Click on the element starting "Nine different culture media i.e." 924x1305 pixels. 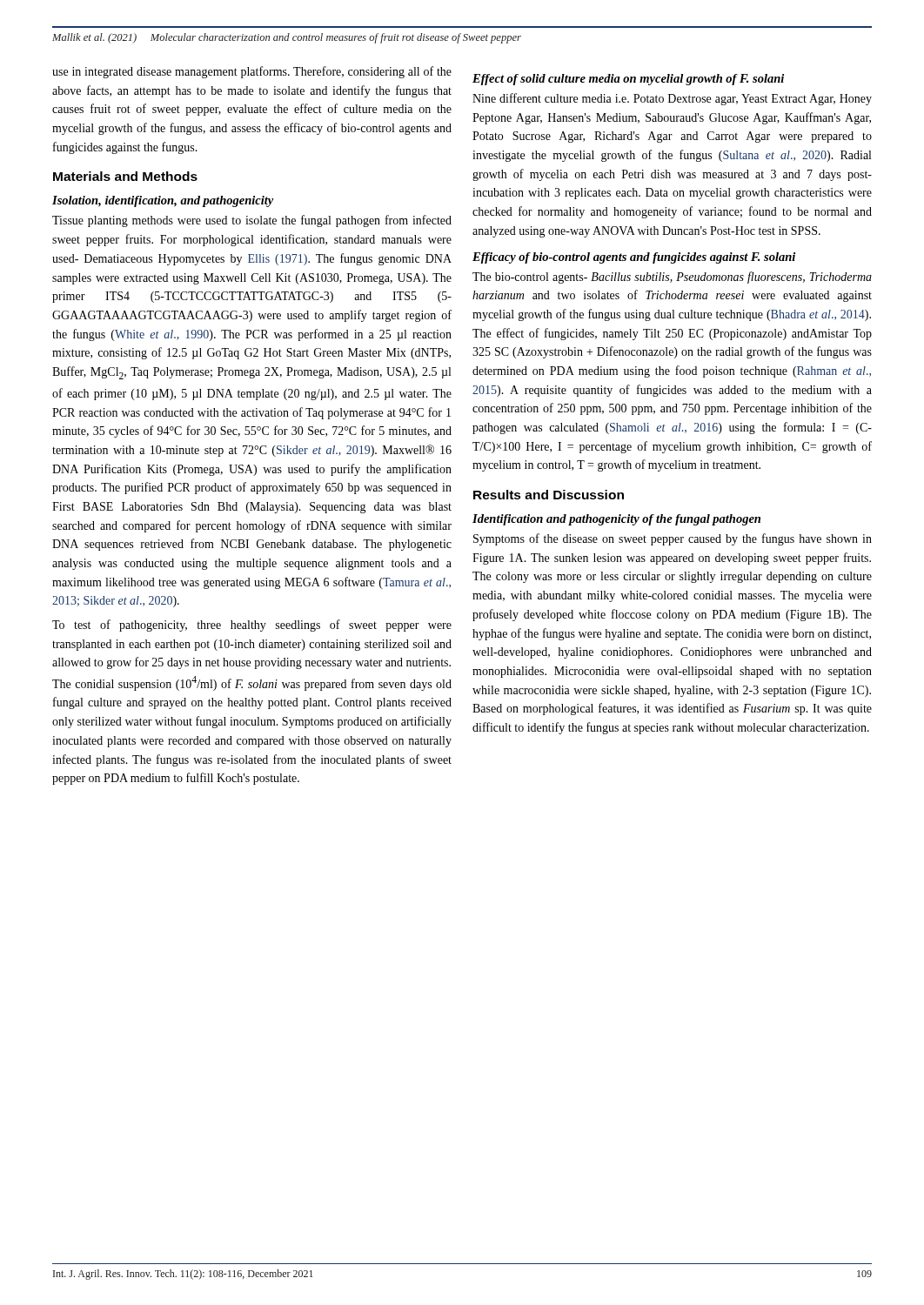pyautogui.click(x=672, y=165)
